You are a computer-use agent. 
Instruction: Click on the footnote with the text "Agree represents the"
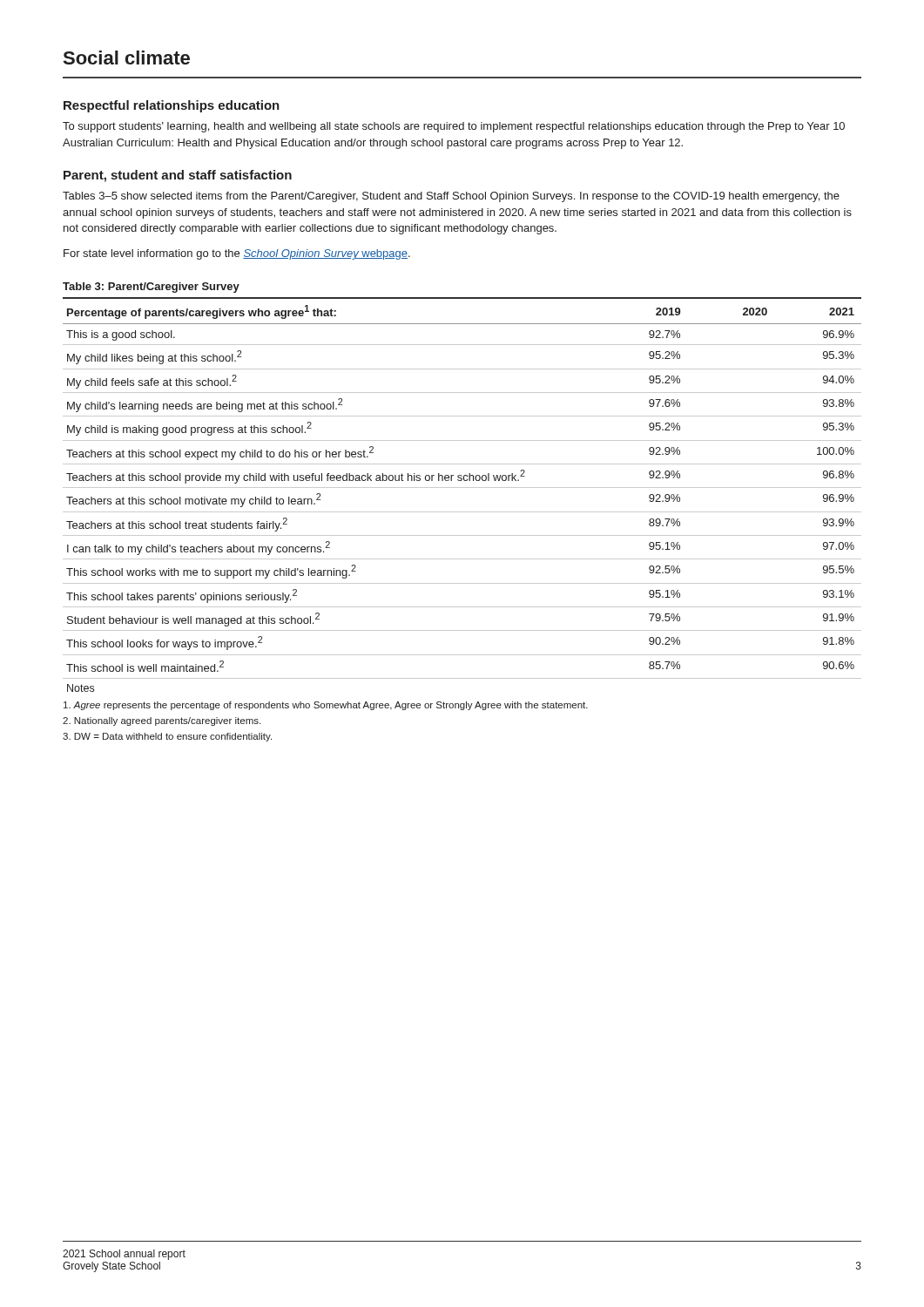[x=326, y=706]
